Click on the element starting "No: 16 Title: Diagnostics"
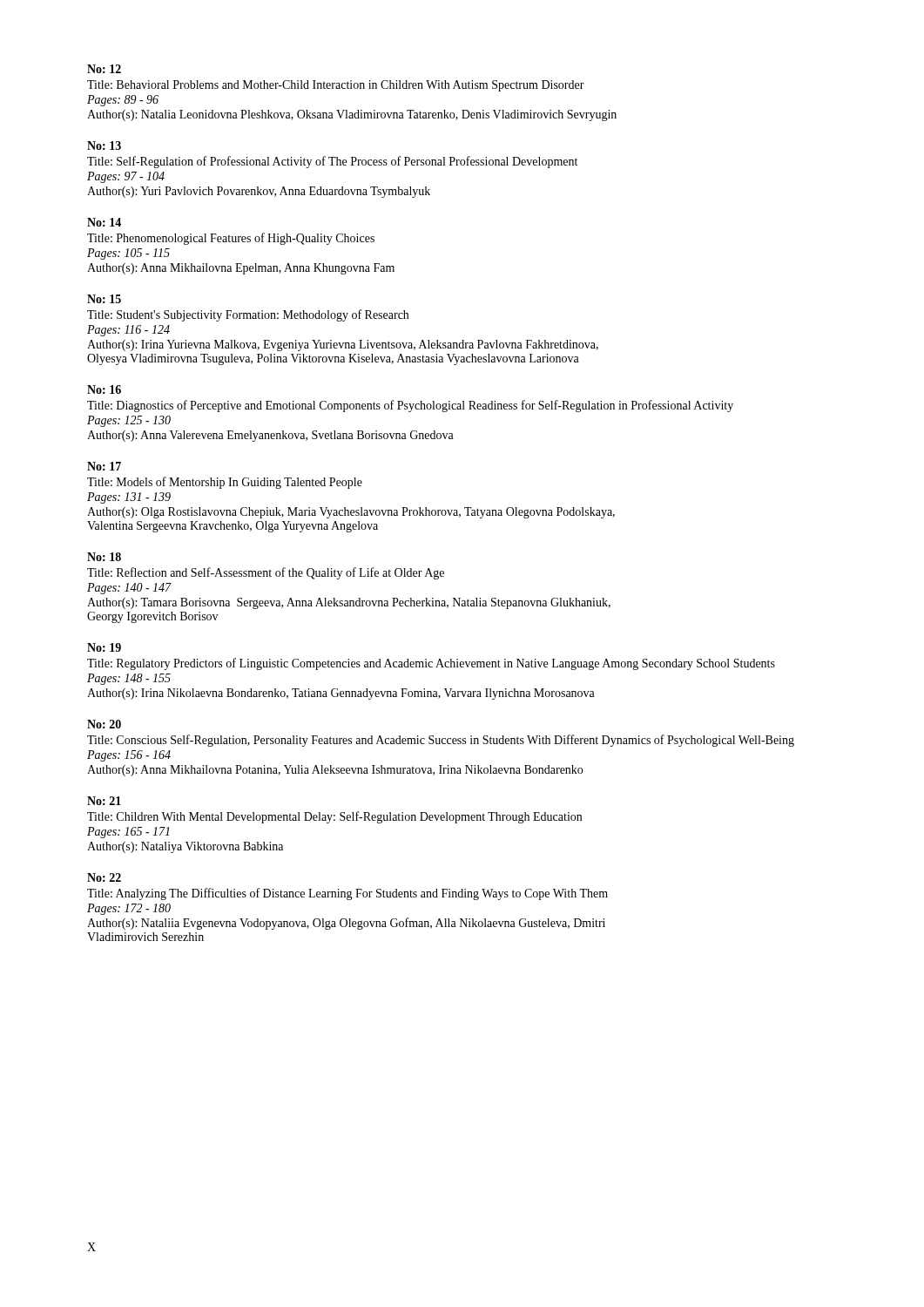Viewport: 924px width, 1307px height. coord(462,413)
